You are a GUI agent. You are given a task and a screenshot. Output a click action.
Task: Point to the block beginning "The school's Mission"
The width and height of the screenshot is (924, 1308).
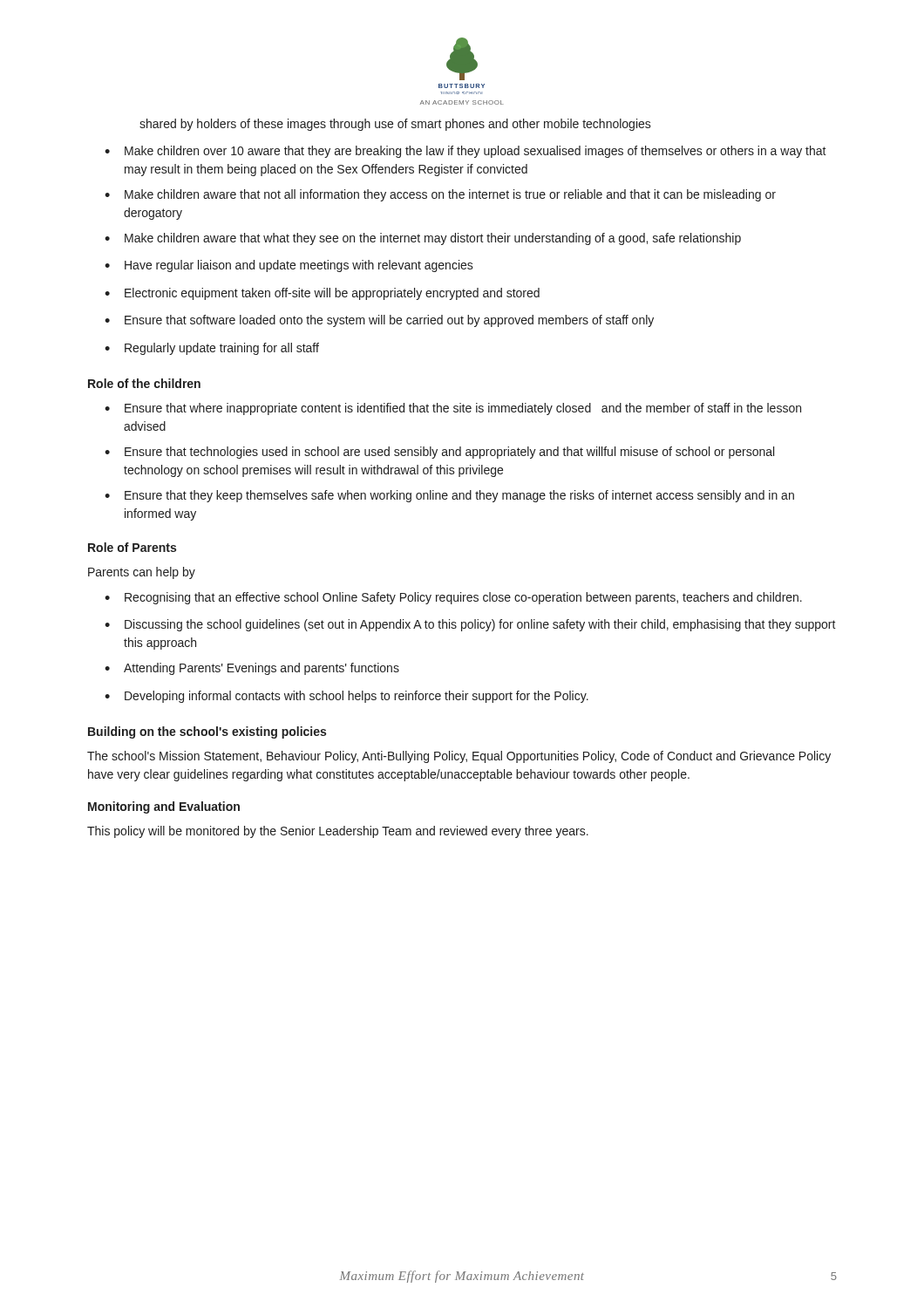coord(459,765)
